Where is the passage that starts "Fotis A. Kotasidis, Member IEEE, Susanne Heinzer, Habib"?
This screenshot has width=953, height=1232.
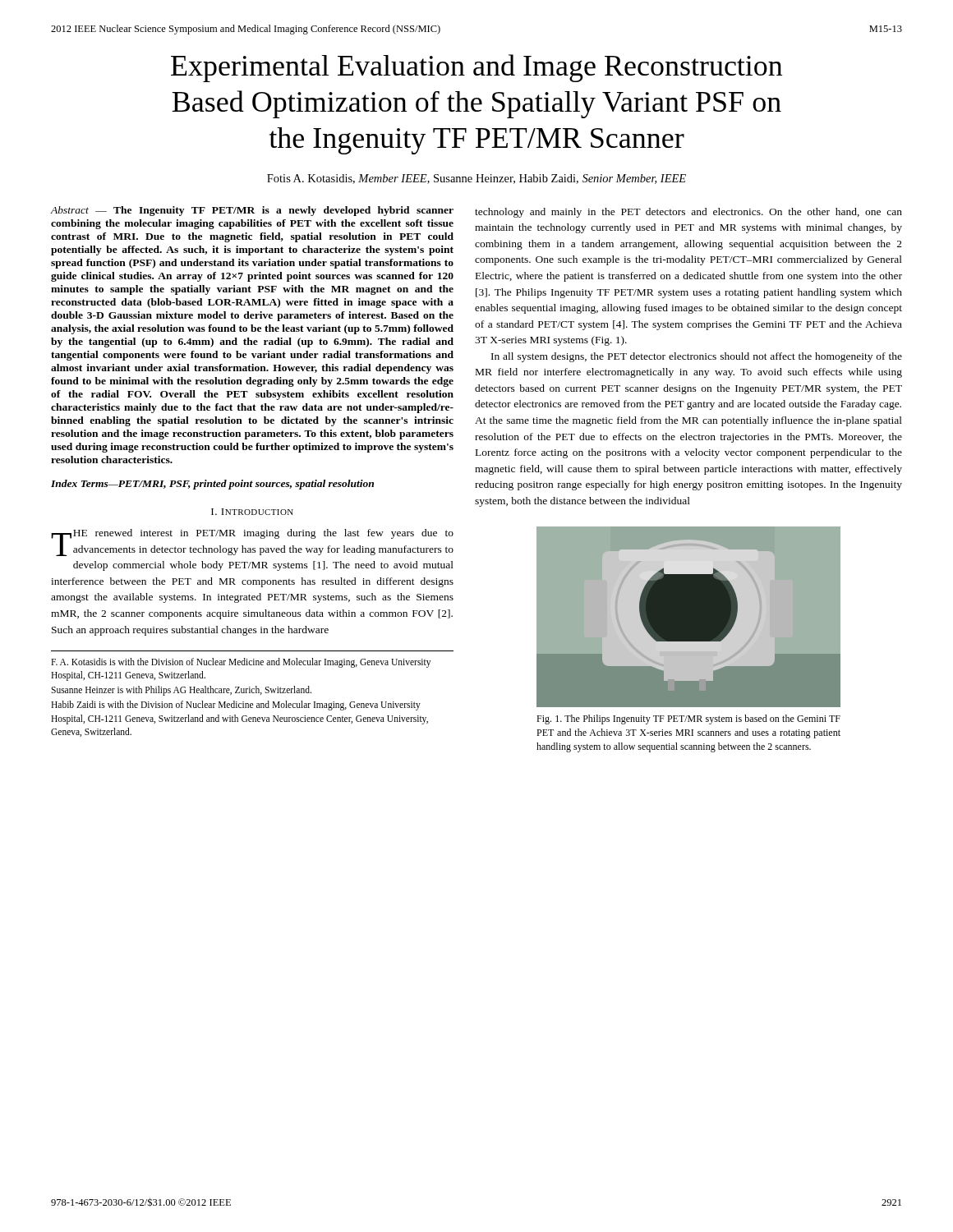tap(476, 178)
